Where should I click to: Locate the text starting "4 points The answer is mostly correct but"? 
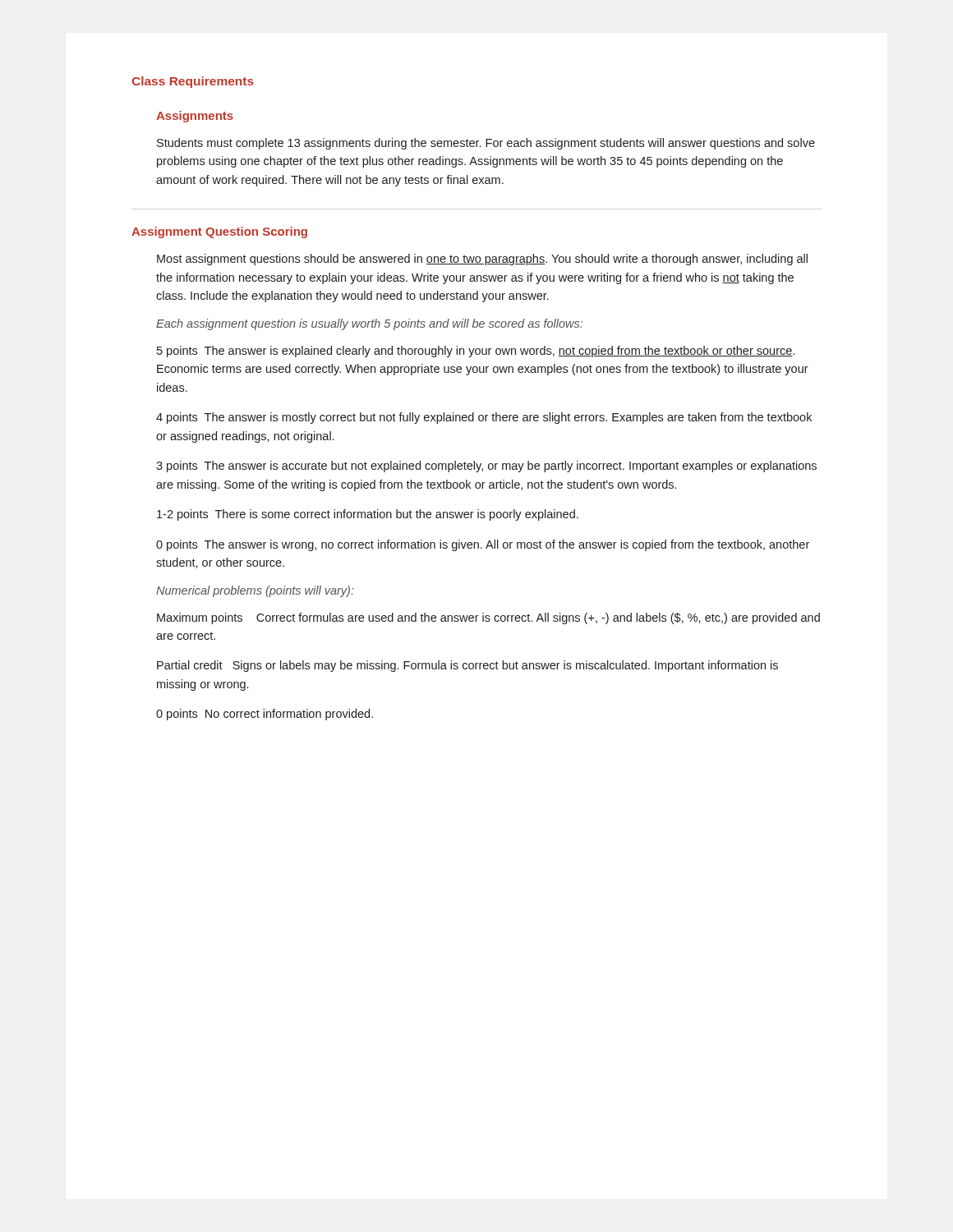pos(484,427)
